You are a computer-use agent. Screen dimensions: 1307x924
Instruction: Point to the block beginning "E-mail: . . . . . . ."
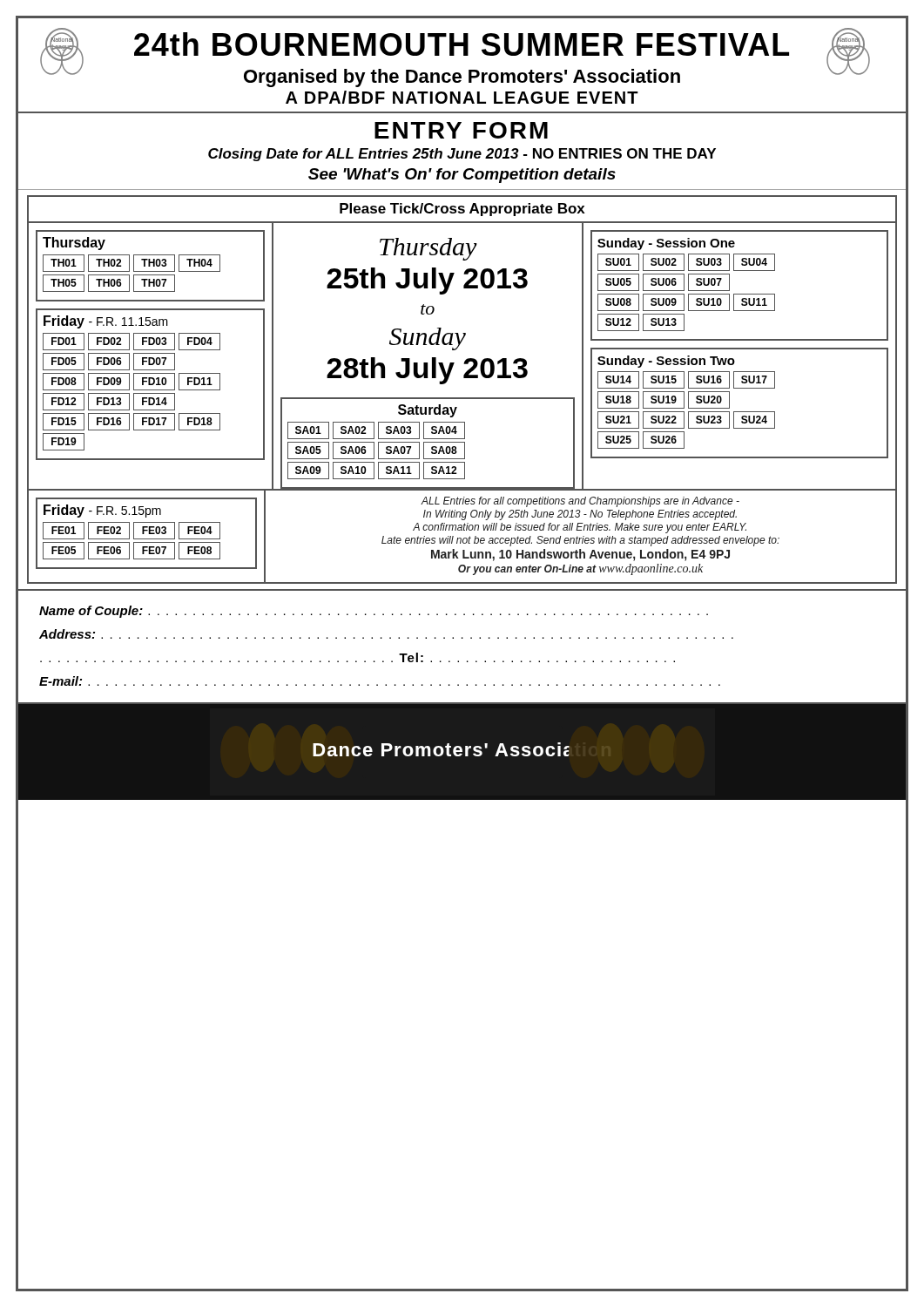tap(381, 681)
